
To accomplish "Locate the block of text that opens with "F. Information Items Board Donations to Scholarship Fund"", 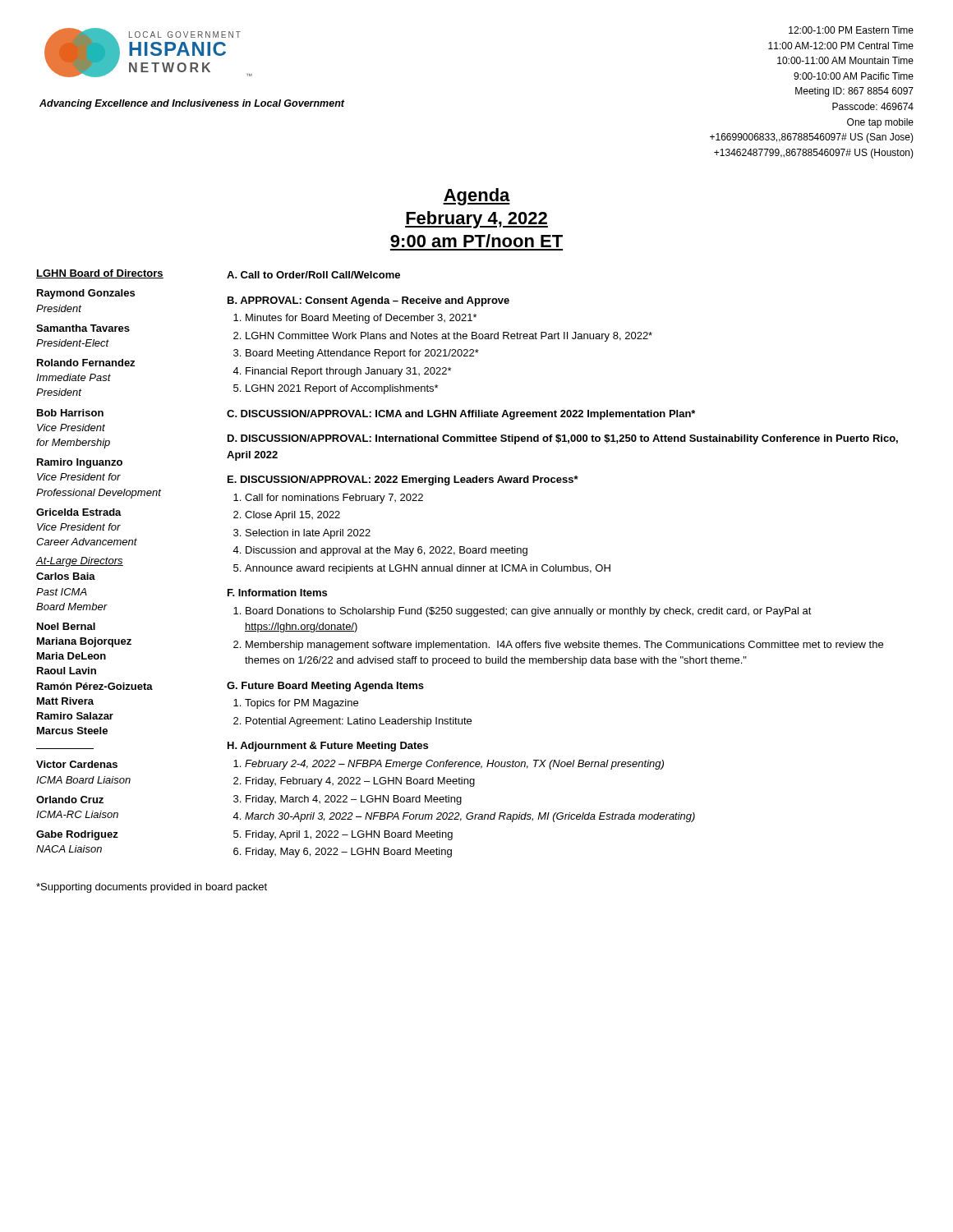I will 277,593.
